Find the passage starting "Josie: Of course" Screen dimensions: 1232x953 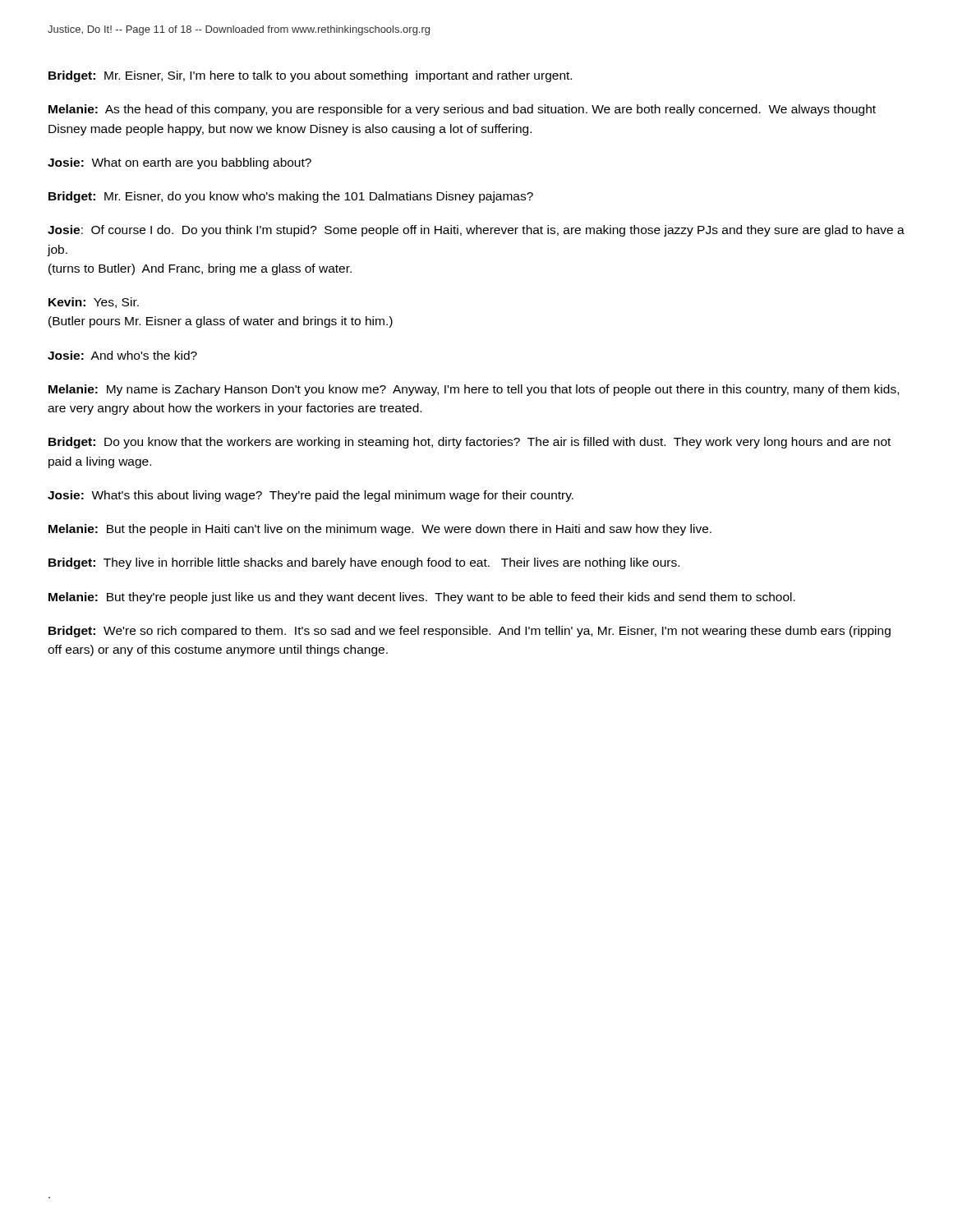(x=476, y=231)
